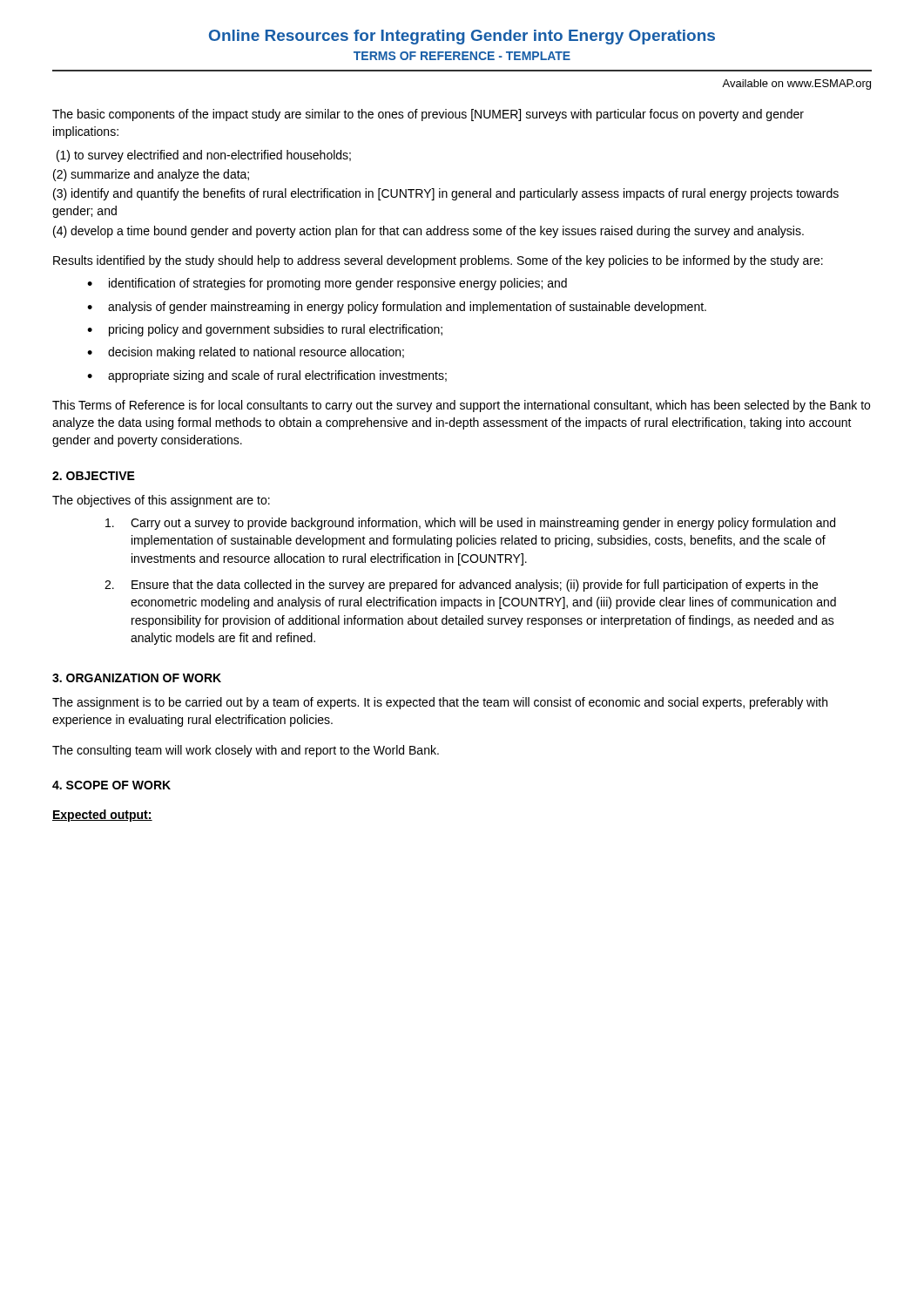The width and height of the screenshot is (924, 1307).
Task: Point to "Available on www.ESMAP.org"
Action: pyautogui.click(x=797, y=83)
